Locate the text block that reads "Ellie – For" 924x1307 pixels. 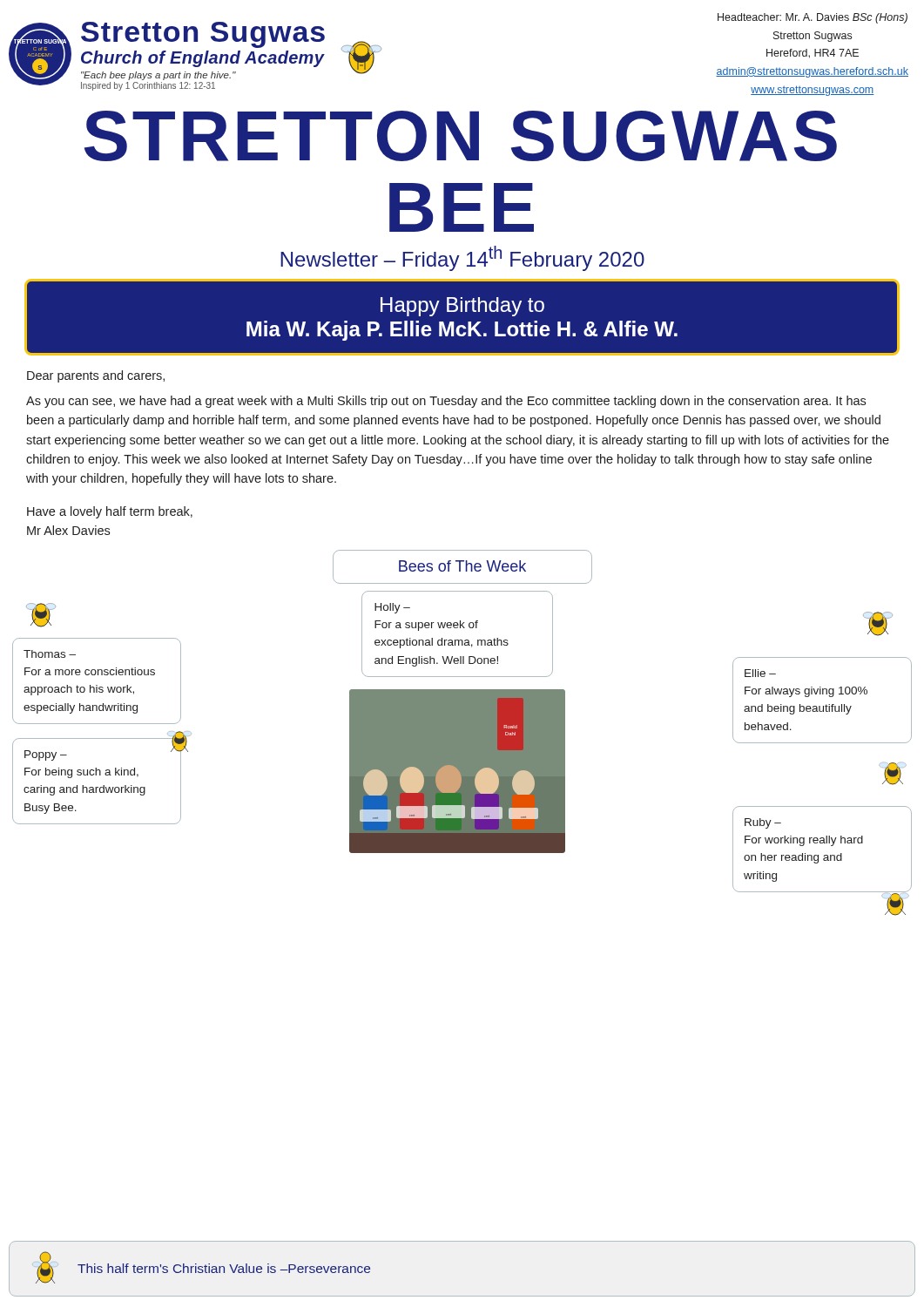806,700
